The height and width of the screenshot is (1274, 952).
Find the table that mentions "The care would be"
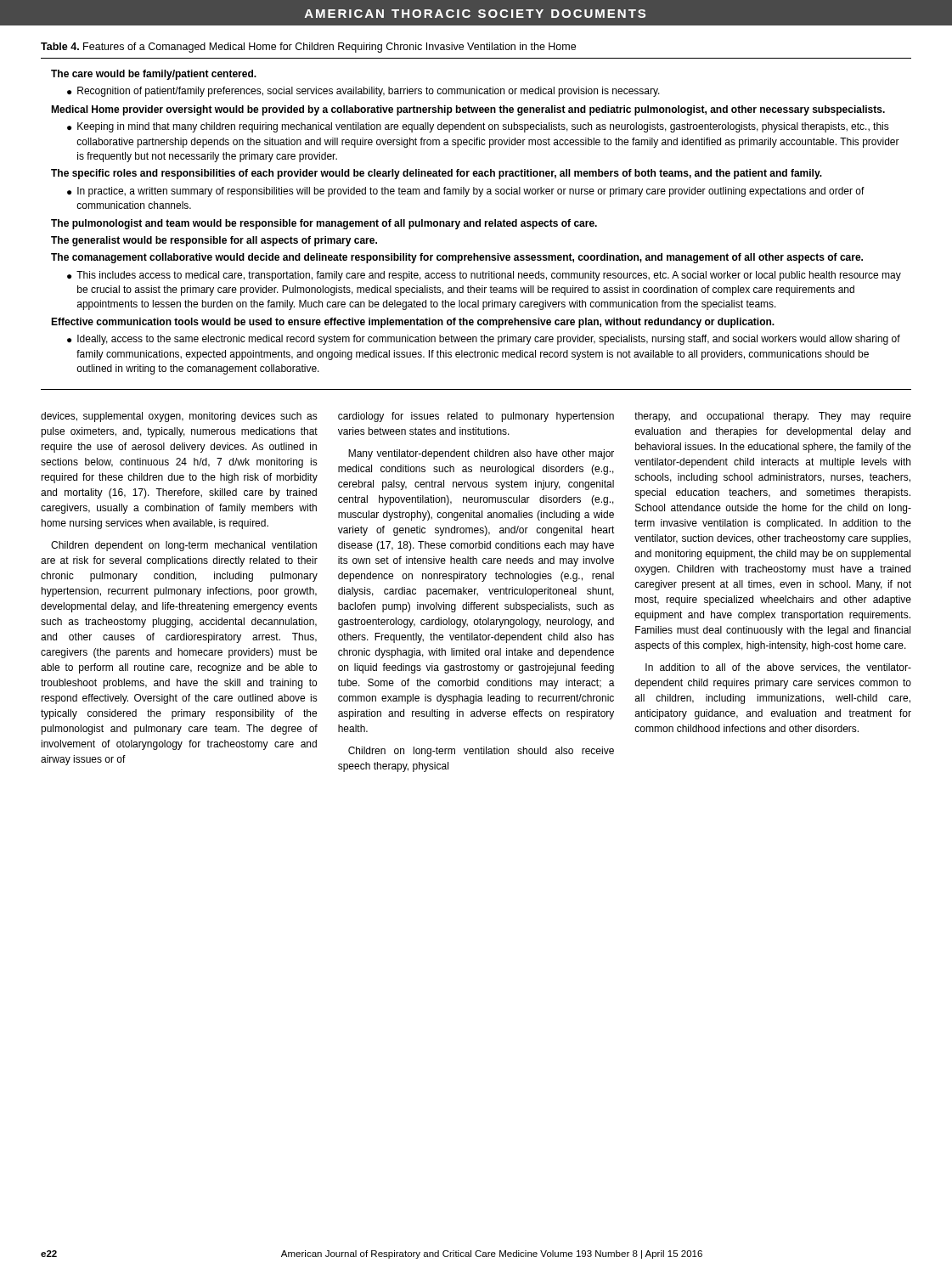(x=476, y=224)
